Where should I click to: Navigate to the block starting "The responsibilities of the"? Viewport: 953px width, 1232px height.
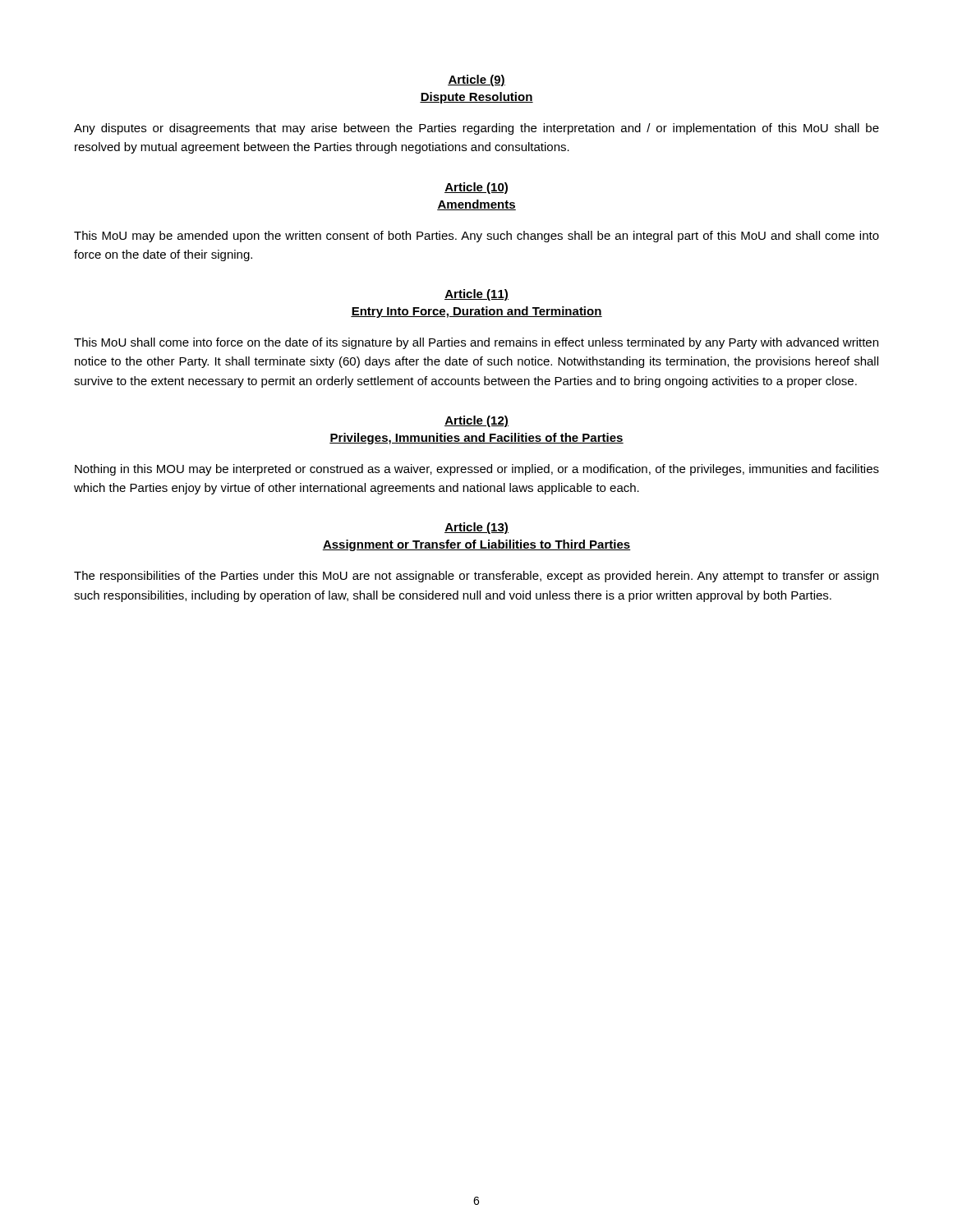tap(476, 585)
